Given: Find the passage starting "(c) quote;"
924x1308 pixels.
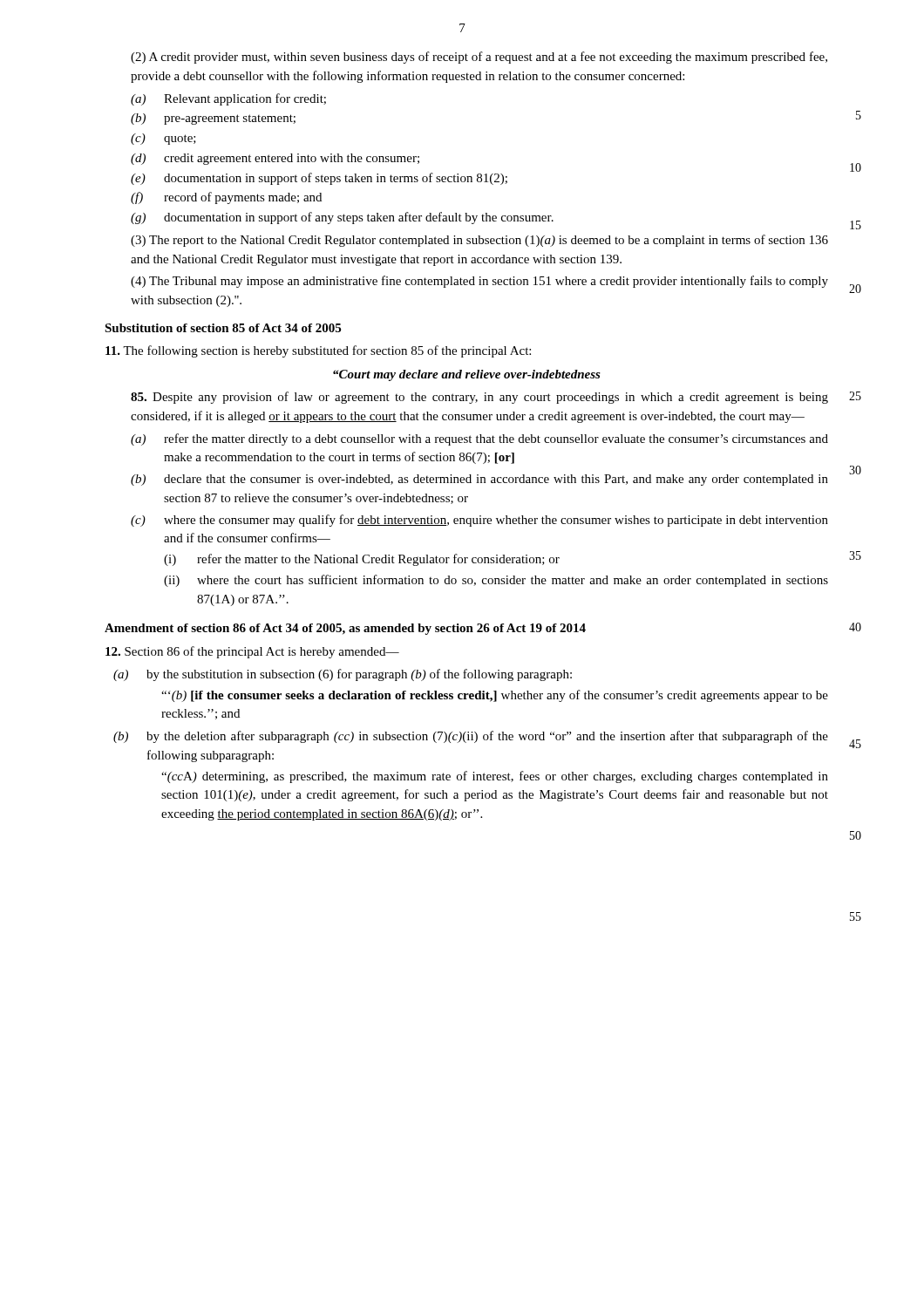Looking at the screenshot, I should tap(164, 139).
